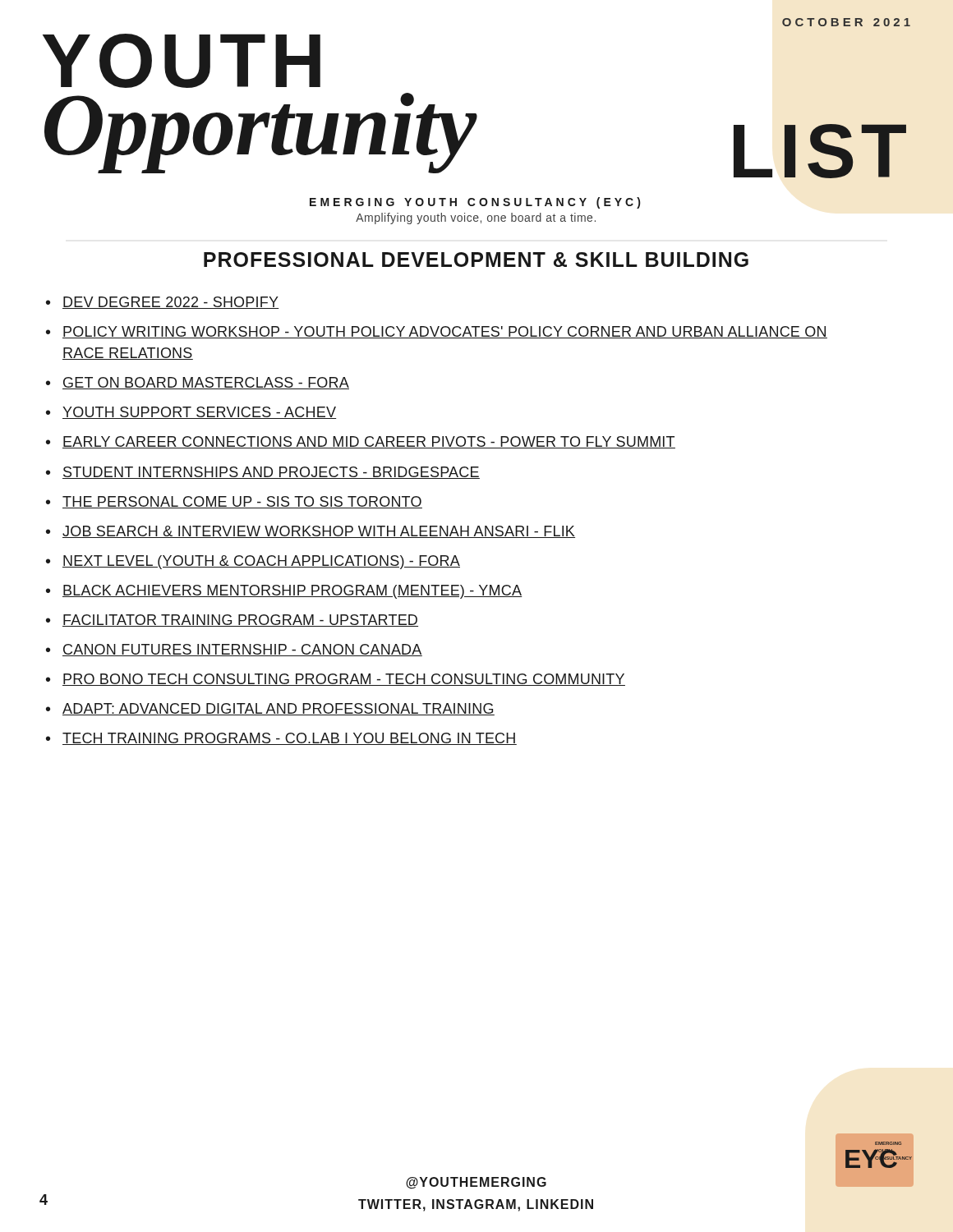Find the list item that reads "• GET ON BOARD MASTERCLASS"

197,383
